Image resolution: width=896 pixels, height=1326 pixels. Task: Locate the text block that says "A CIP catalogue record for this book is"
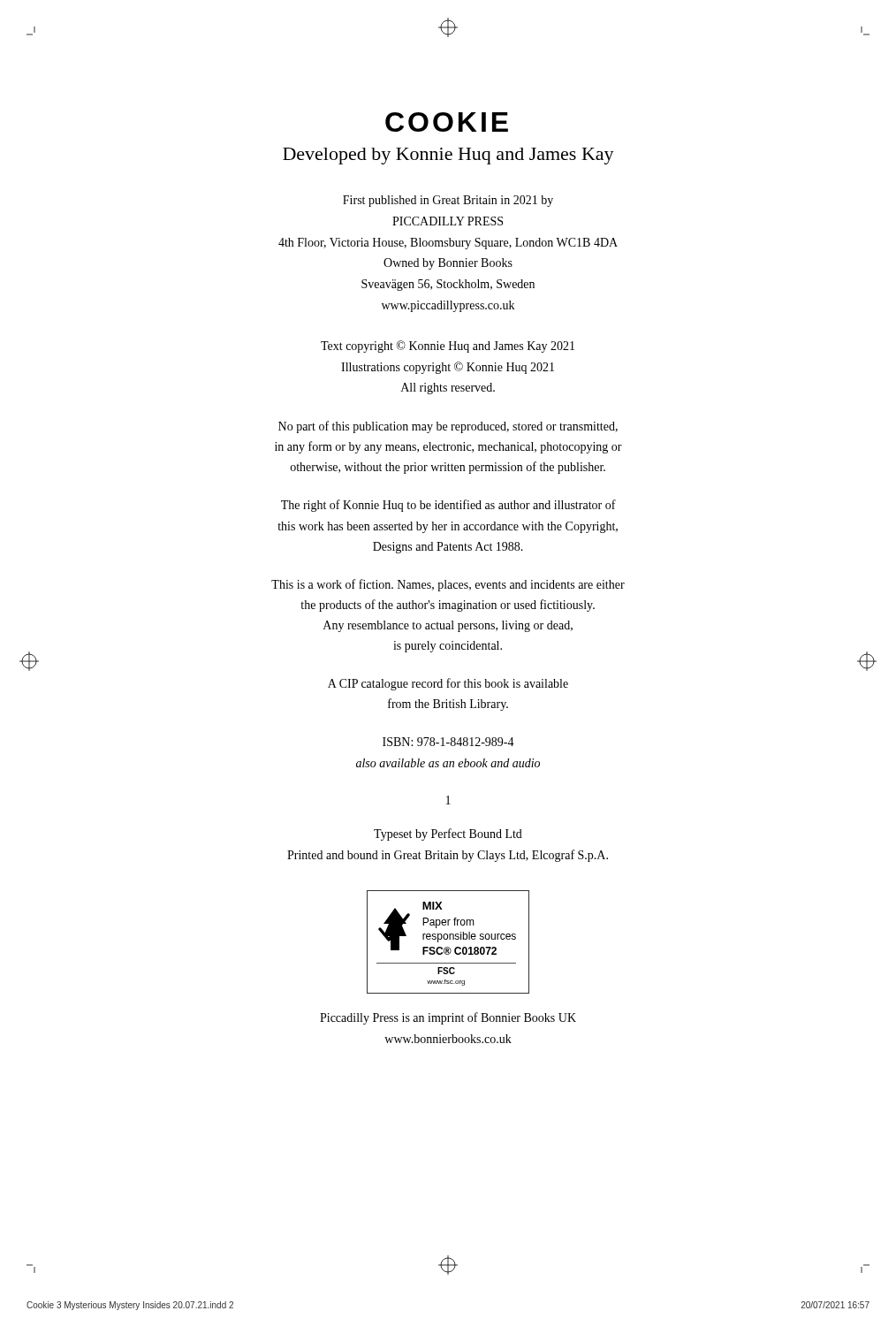coord(448,694)
